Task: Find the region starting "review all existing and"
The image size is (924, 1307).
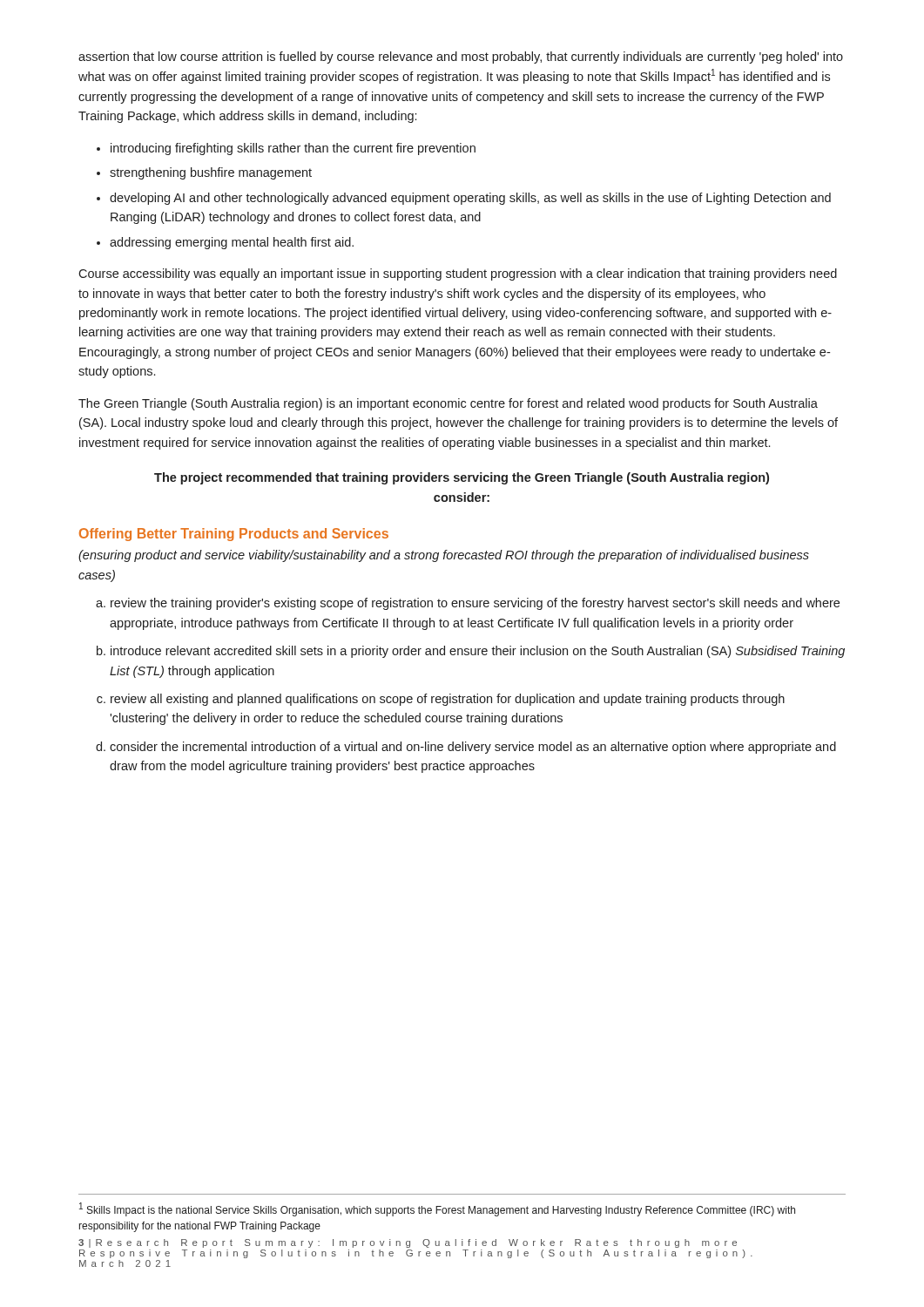Action: 447,709
